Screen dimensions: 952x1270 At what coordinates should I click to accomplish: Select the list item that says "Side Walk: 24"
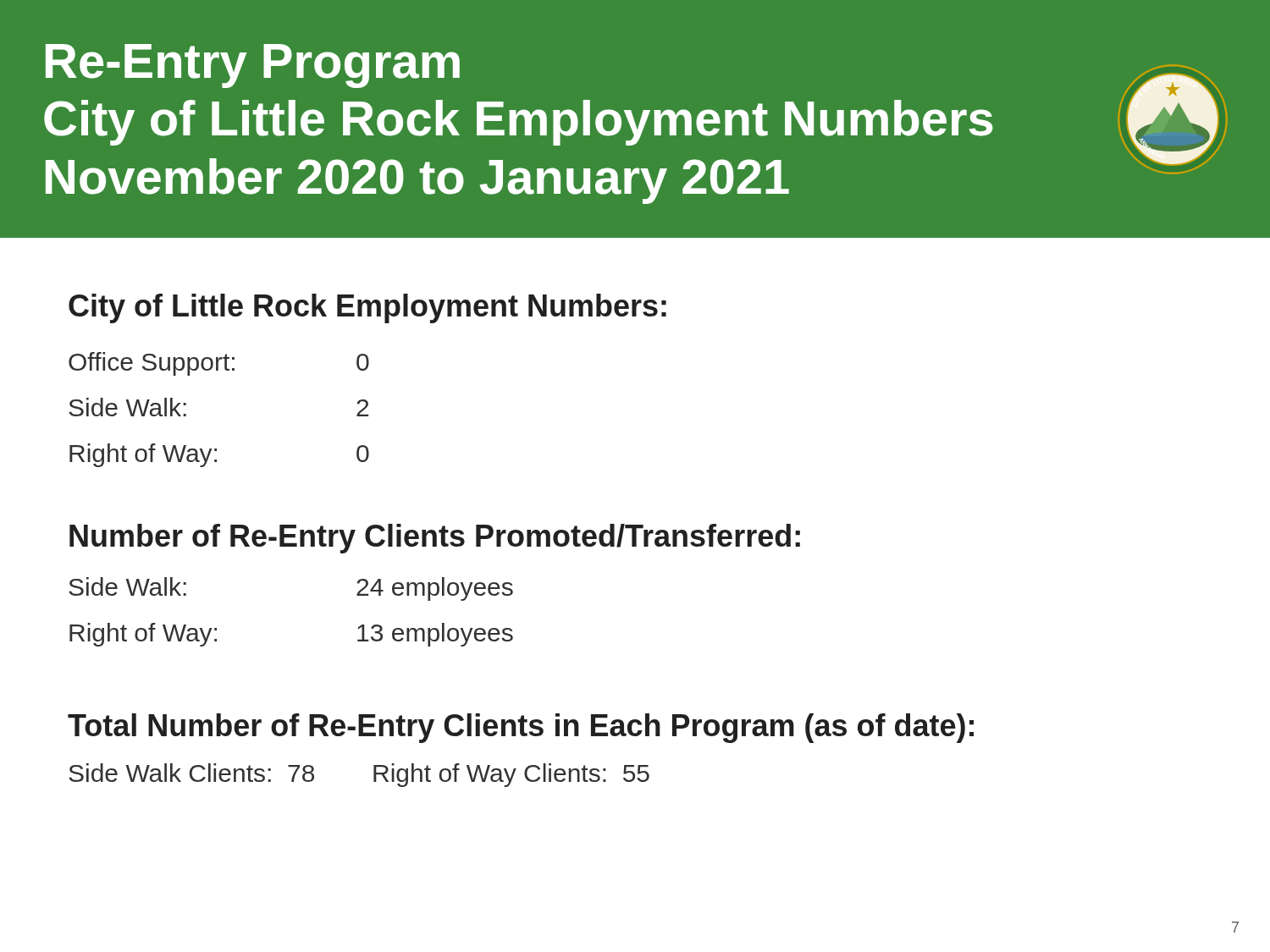(x=111, y=589)
